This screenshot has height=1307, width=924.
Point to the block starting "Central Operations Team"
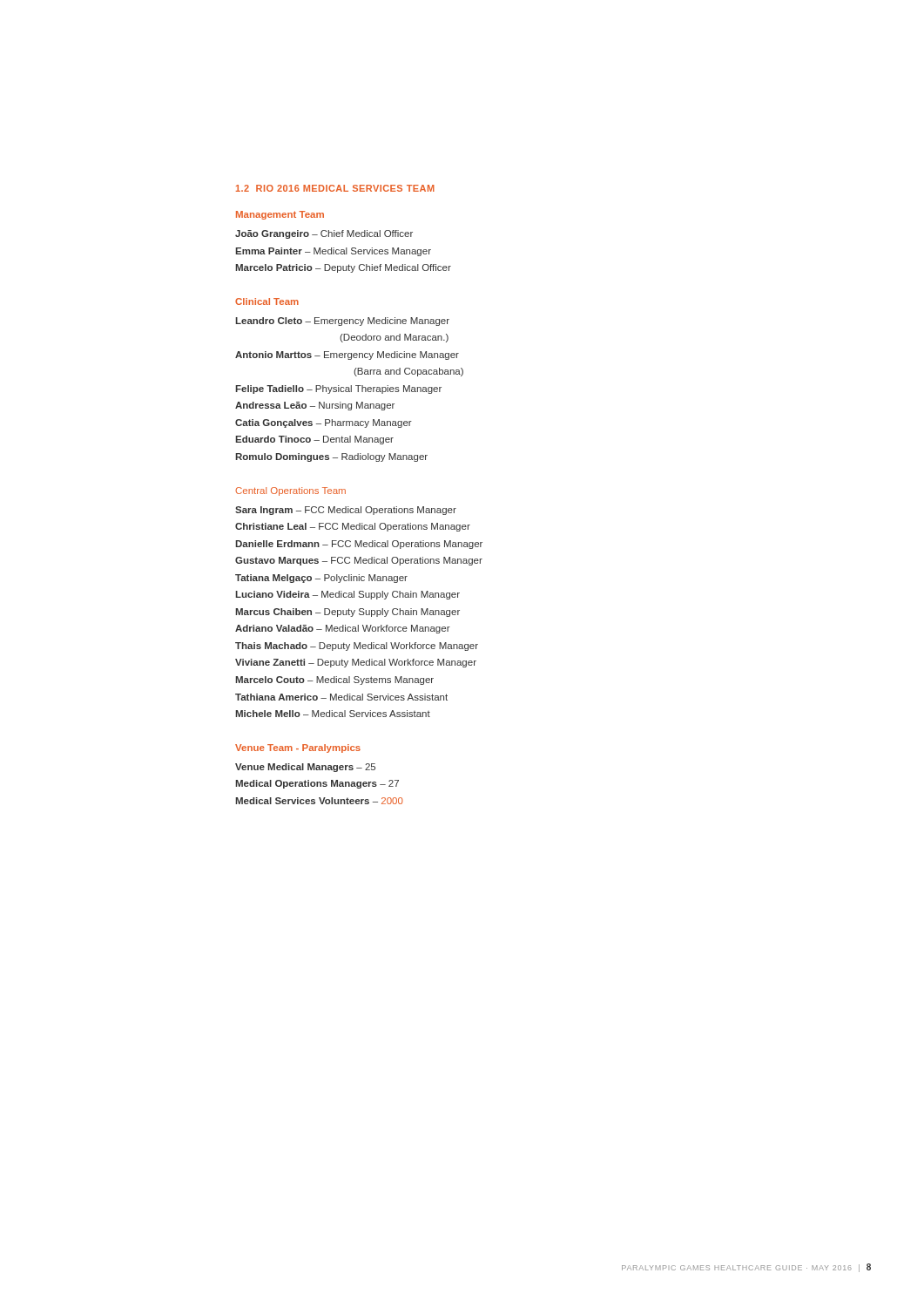pos(291,490)
